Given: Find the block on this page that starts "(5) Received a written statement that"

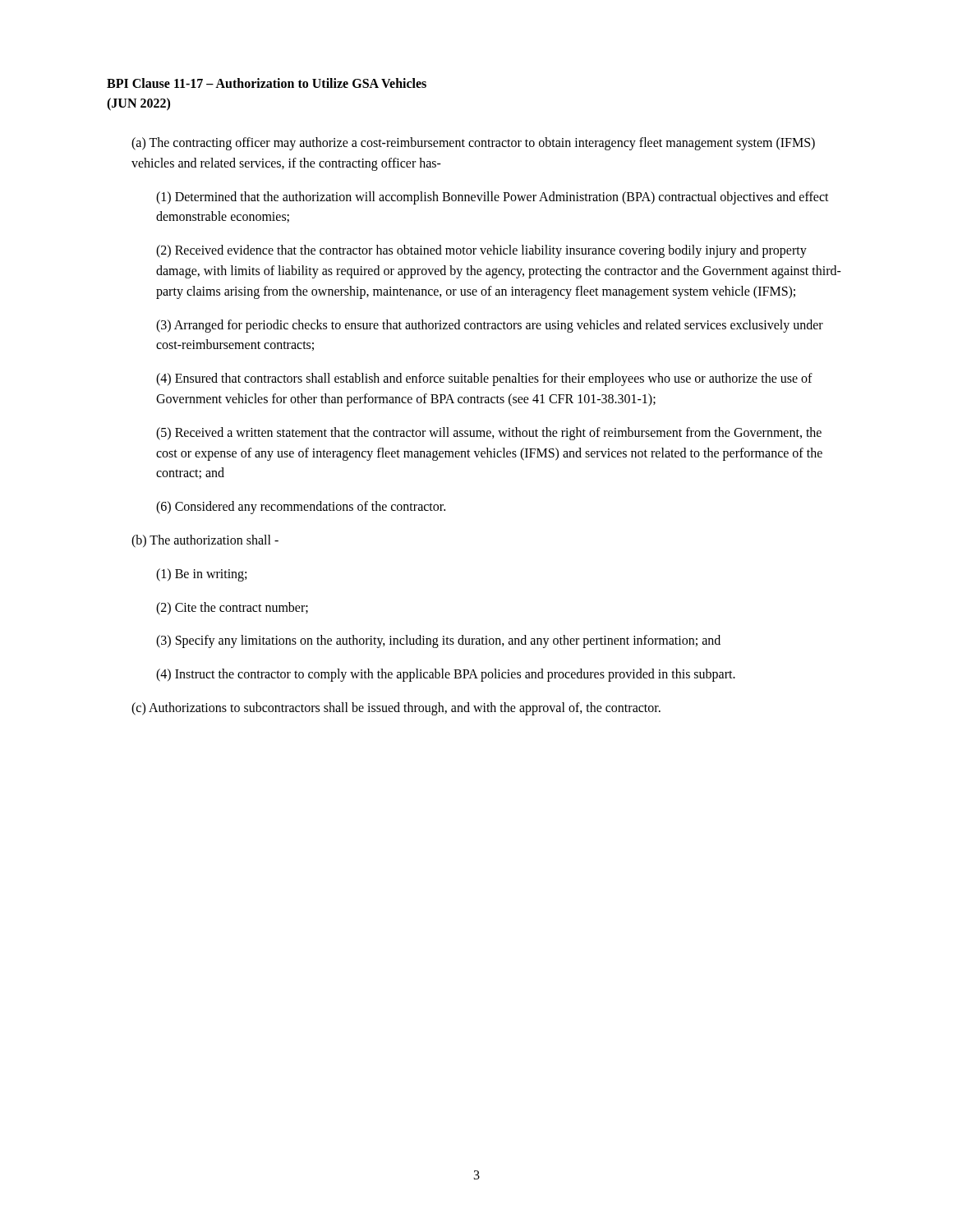Looking at the screenshot, I should pyautogui.click(x=489, y=453).
